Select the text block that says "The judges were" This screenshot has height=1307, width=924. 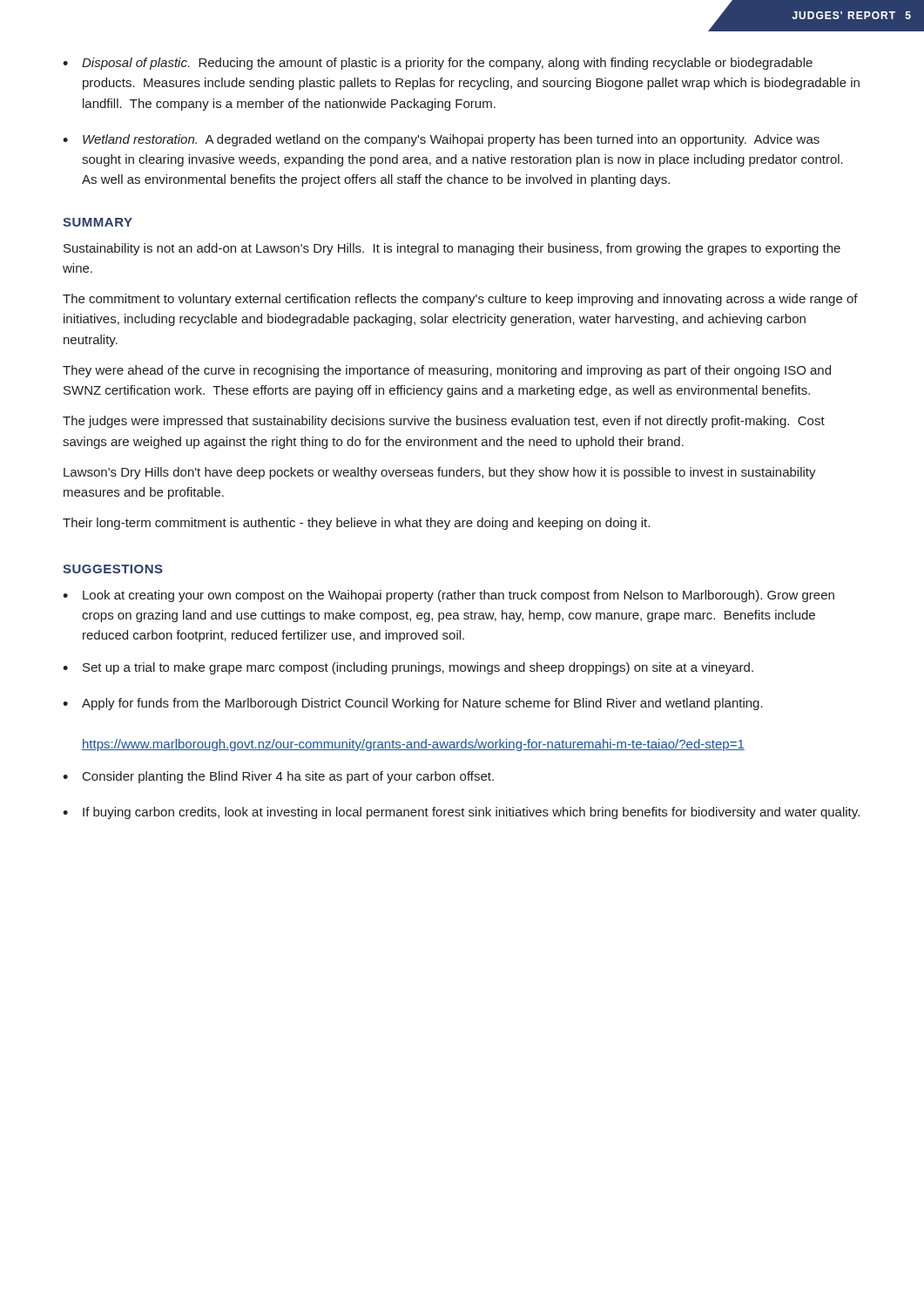point(444,431)
